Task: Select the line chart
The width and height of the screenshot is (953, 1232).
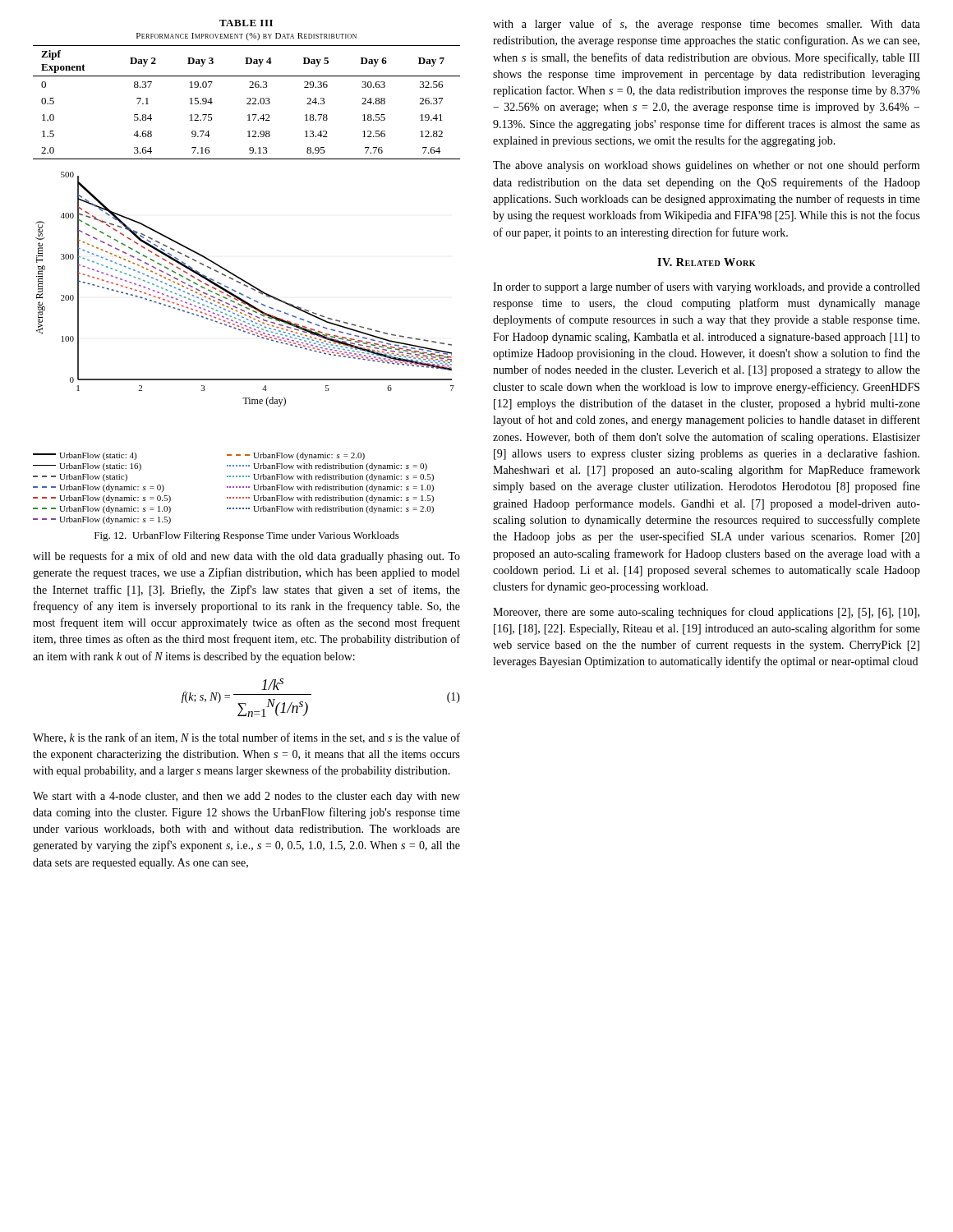Action: [x=246, y=345]
